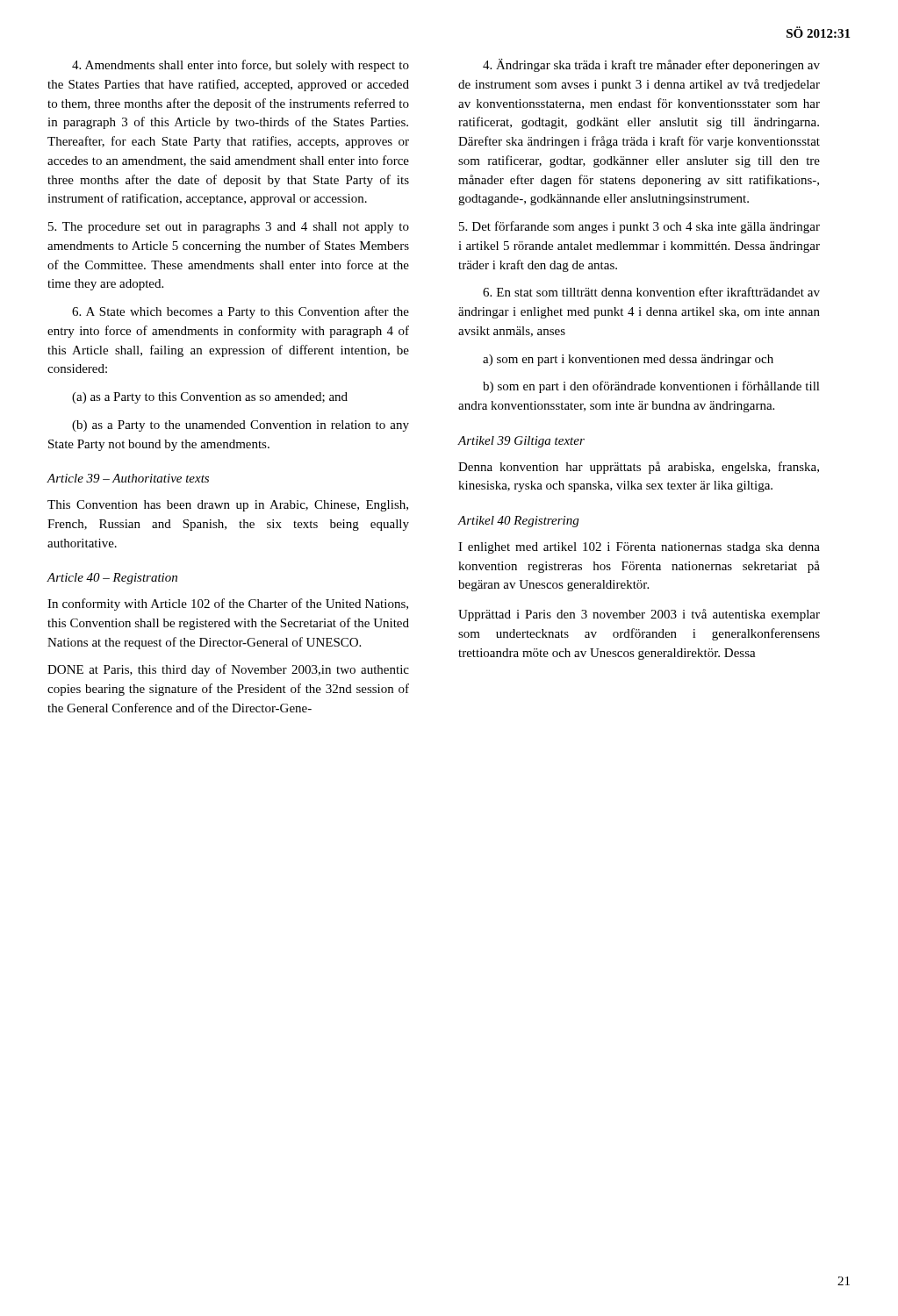
Task: Point to the block beginning "Det förfarande som"
Action: coord(639,246)
